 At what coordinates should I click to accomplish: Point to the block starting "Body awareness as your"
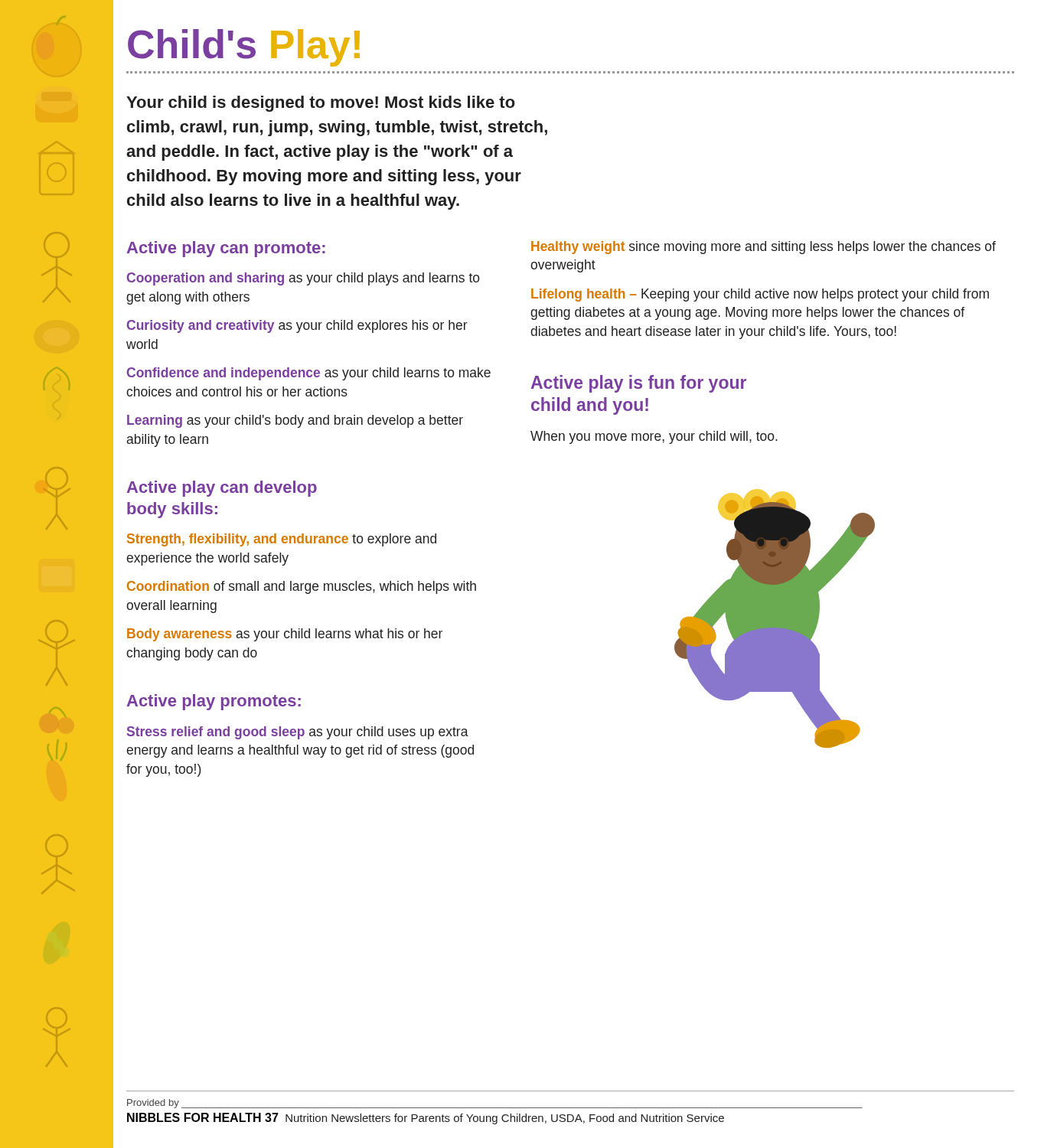pyautogui.click(x=285, y=643)
